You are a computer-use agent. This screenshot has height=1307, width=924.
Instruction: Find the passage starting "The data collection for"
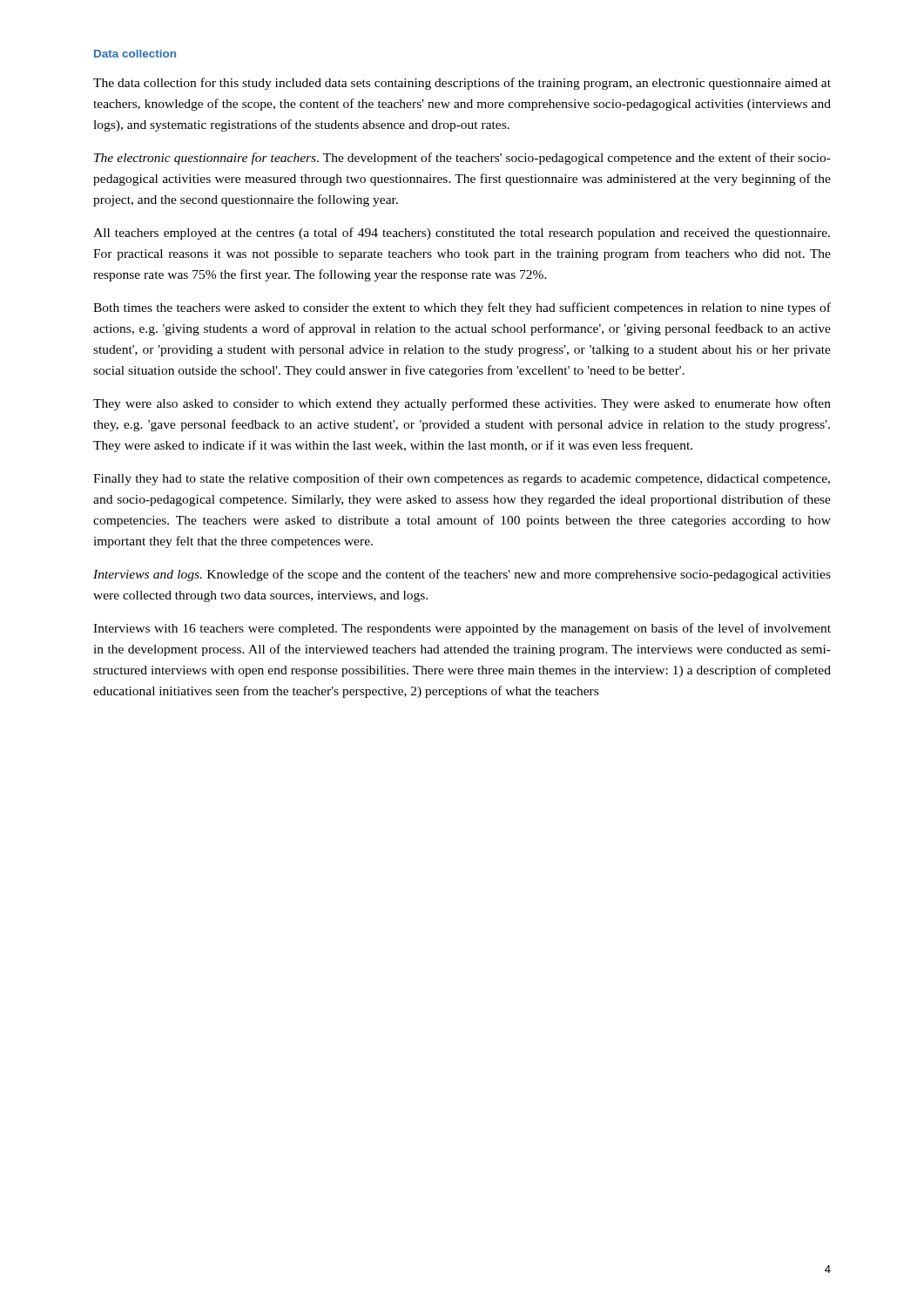(462, 104)
